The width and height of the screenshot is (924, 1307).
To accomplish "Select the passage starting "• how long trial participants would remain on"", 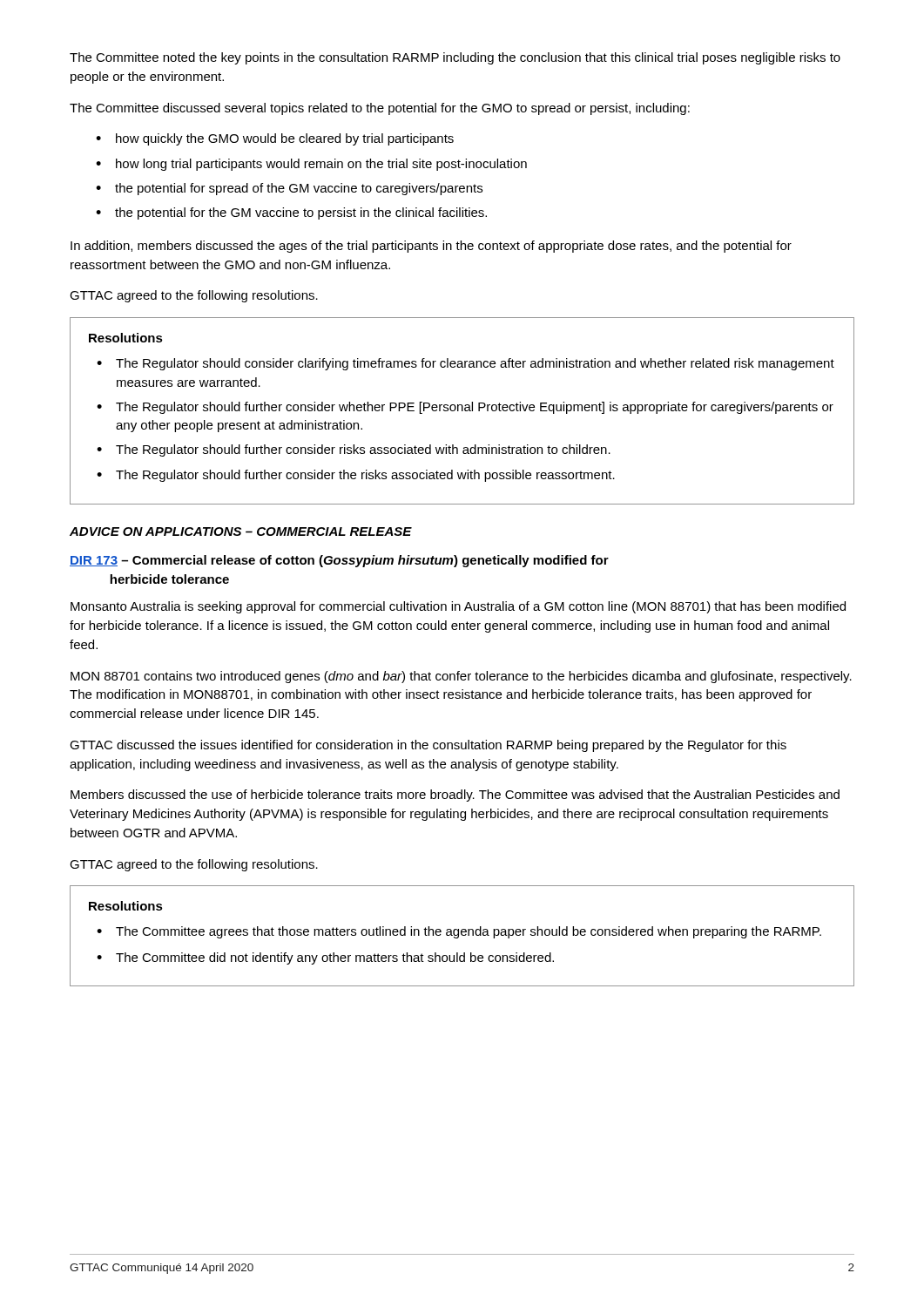I will pos(312,164).
